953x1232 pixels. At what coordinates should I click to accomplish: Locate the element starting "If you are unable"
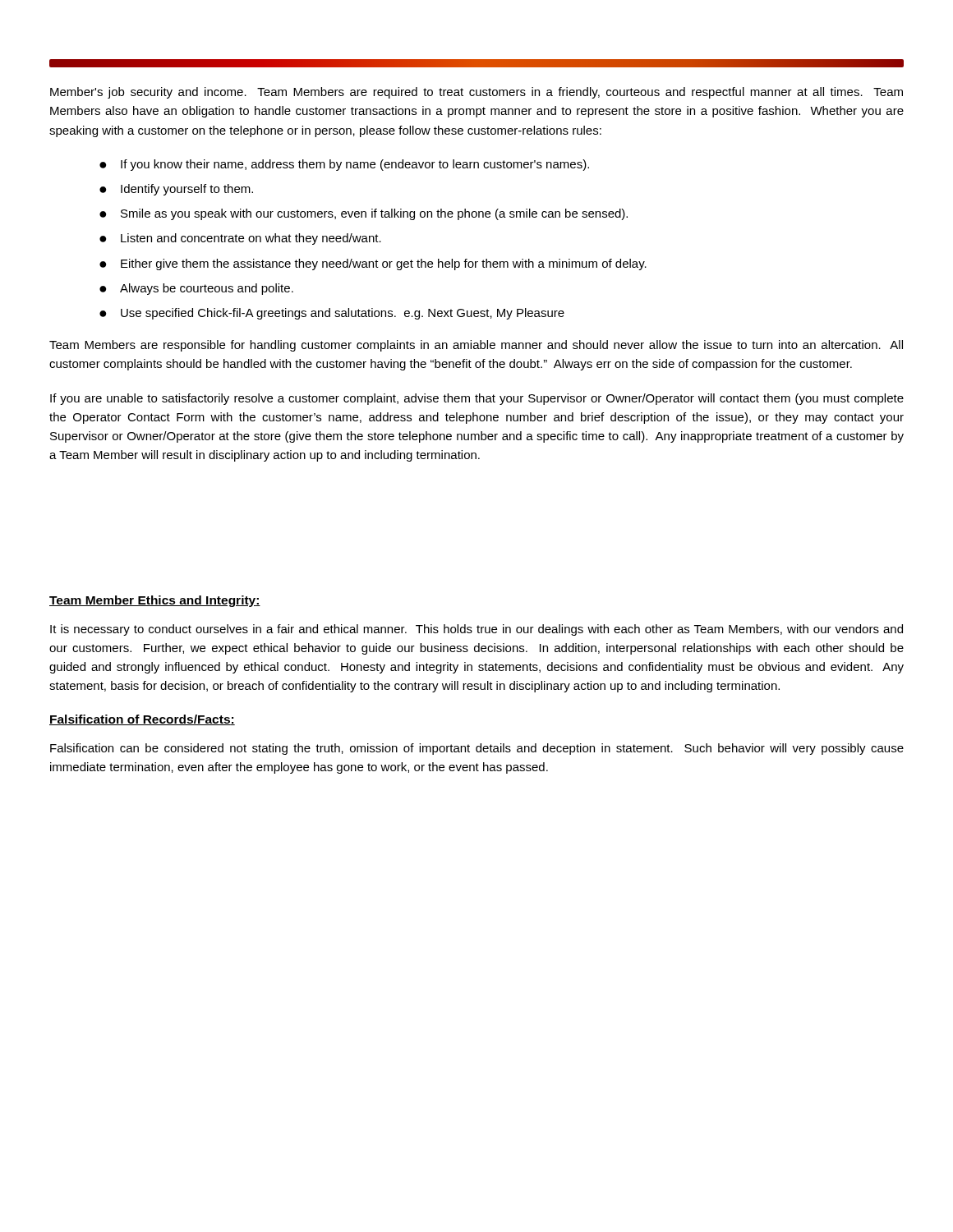[x=476, y=426]
